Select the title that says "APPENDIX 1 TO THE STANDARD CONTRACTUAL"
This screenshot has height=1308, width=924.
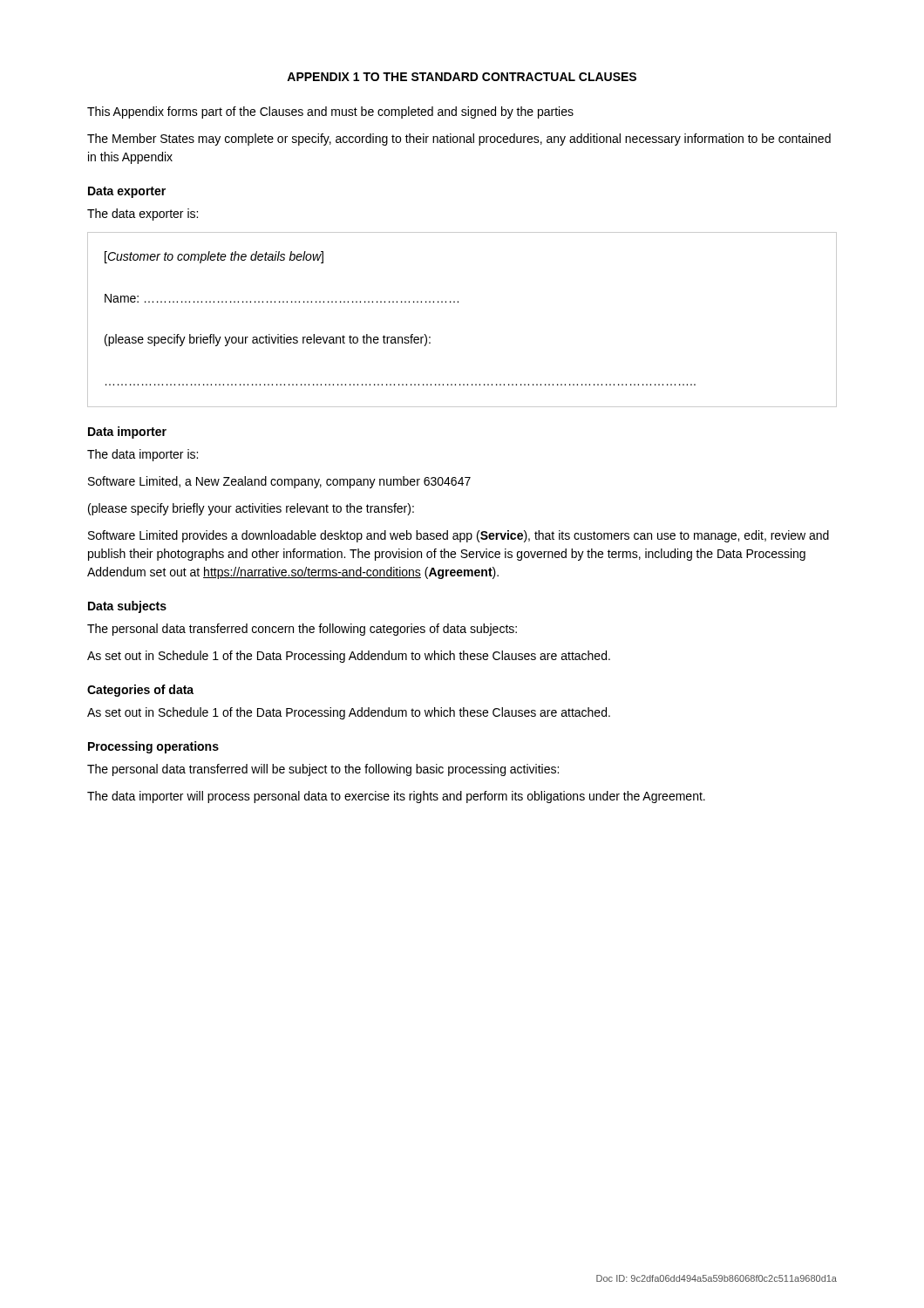pos(462,77)
